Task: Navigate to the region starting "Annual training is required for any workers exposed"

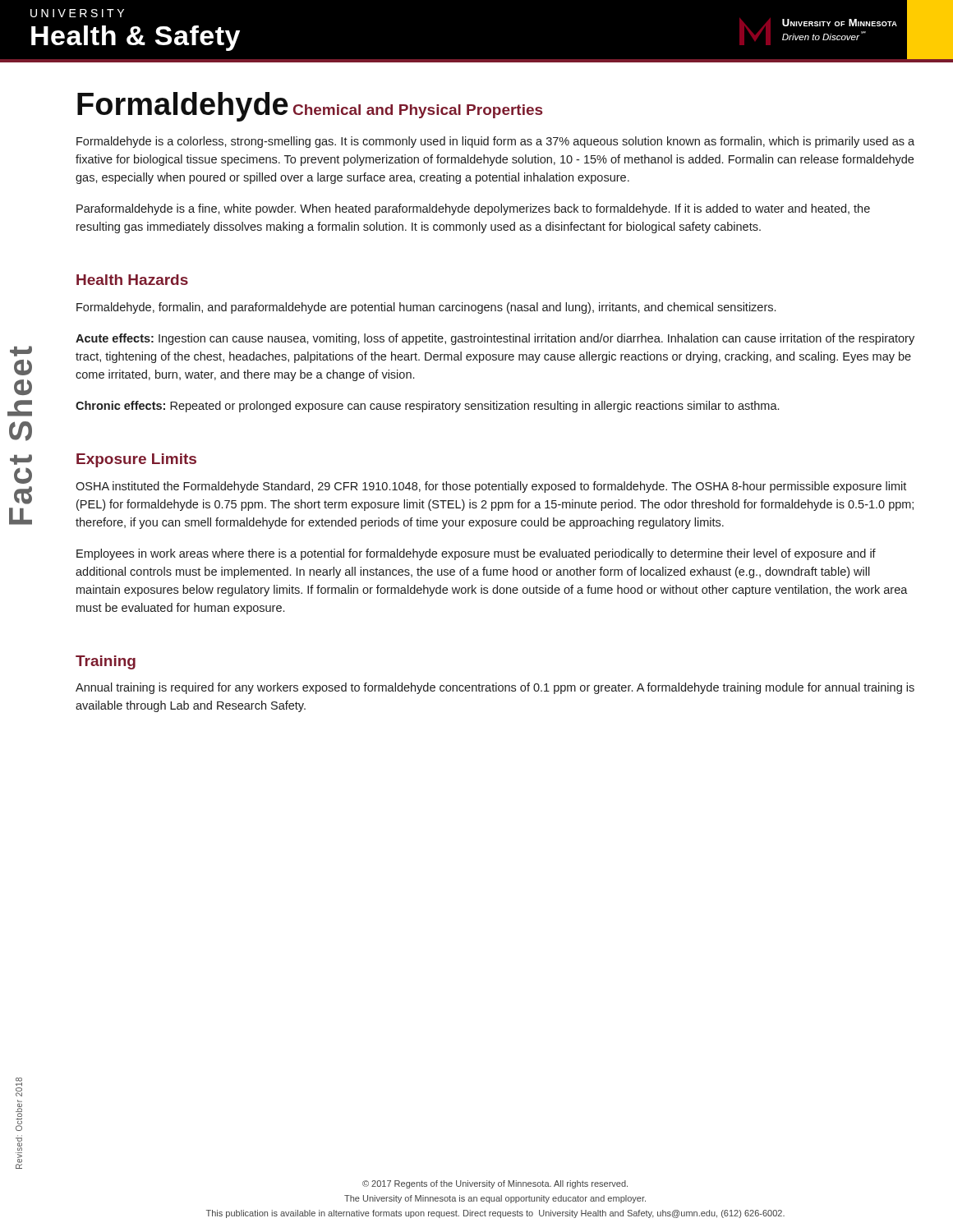Action: (495, 697)
